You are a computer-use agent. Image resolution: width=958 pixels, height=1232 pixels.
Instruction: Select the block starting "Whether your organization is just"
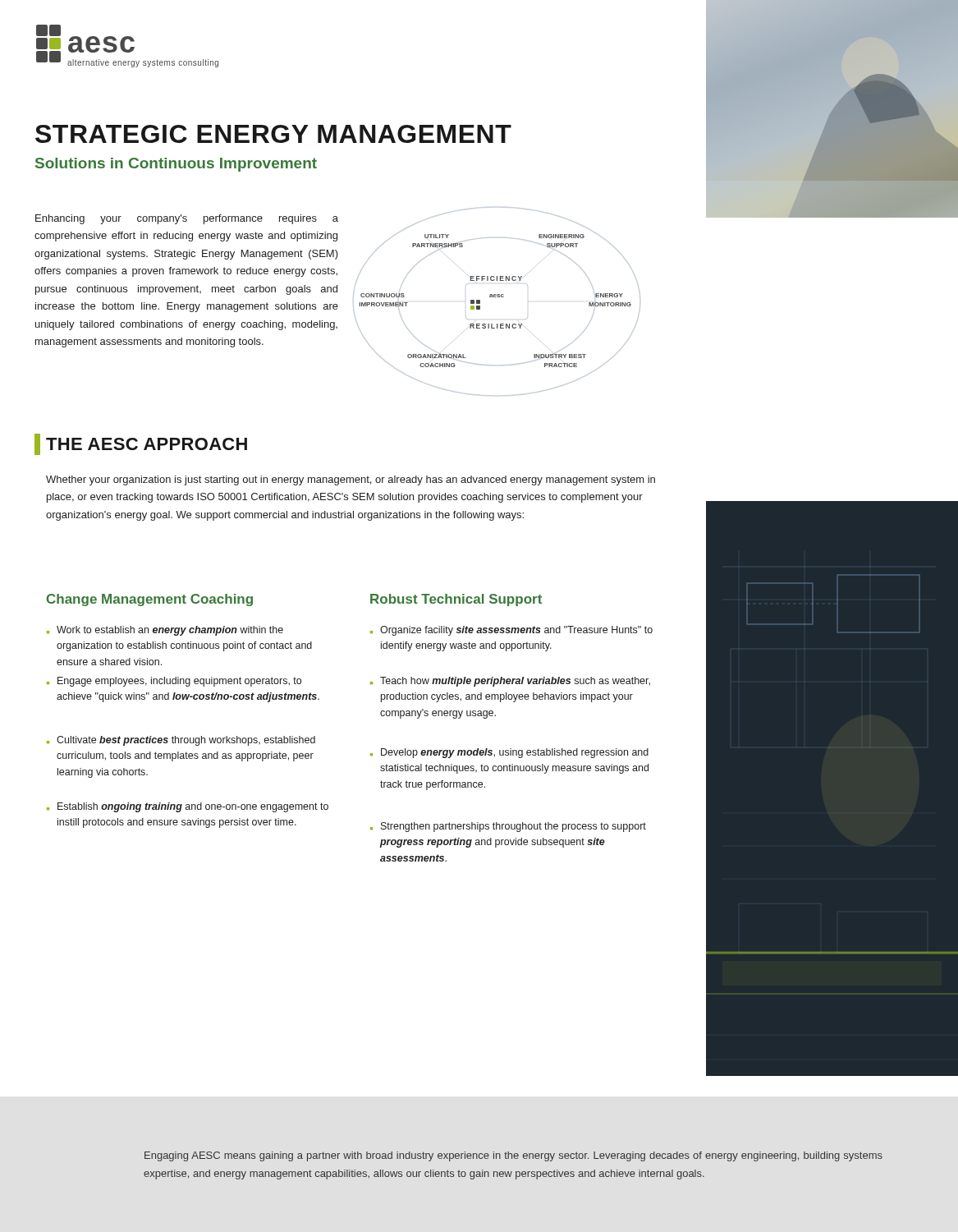(362, 497)
